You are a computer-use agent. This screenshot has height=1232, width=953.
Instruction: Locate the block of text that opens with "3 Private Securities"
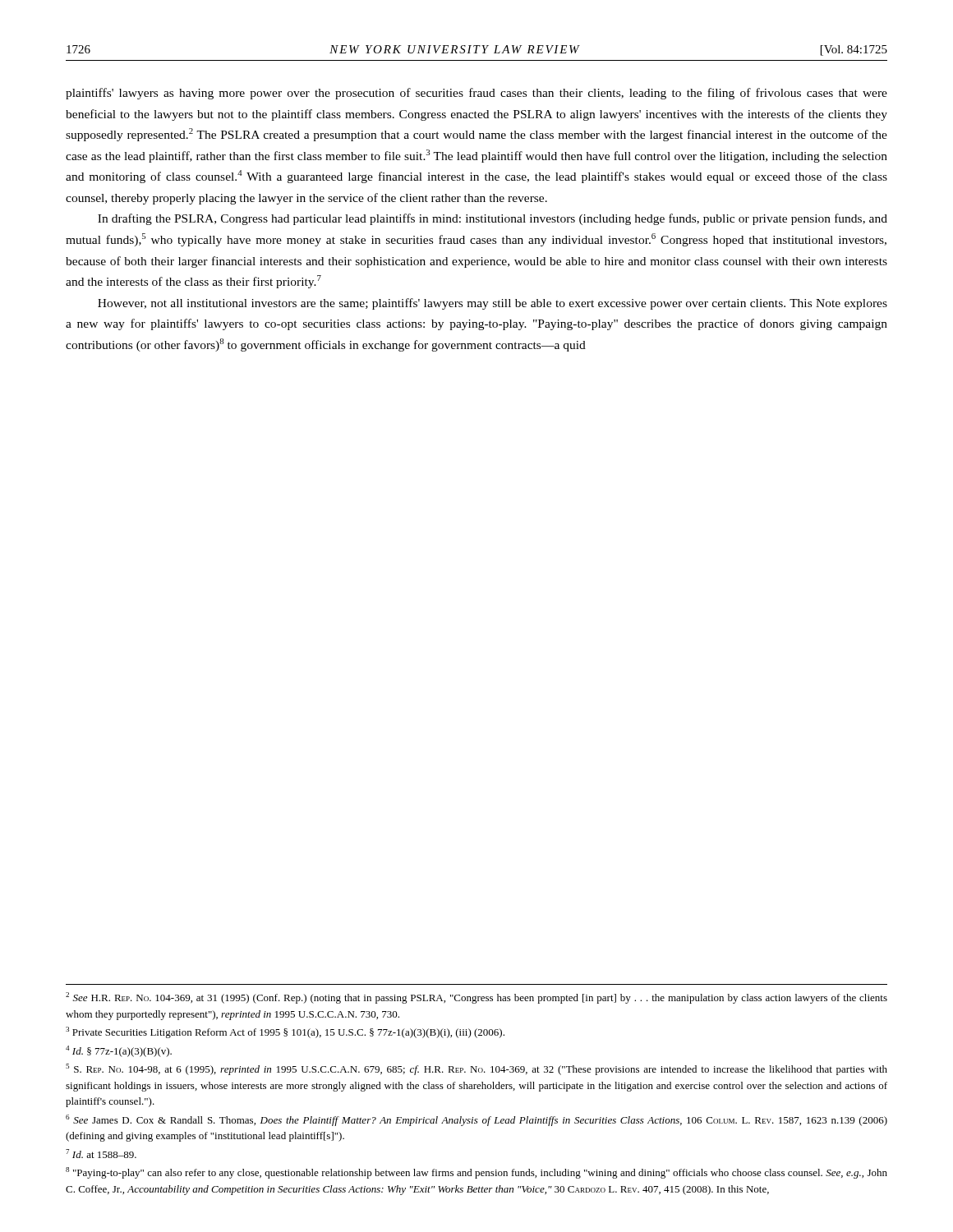click(x=285, y=1031)
